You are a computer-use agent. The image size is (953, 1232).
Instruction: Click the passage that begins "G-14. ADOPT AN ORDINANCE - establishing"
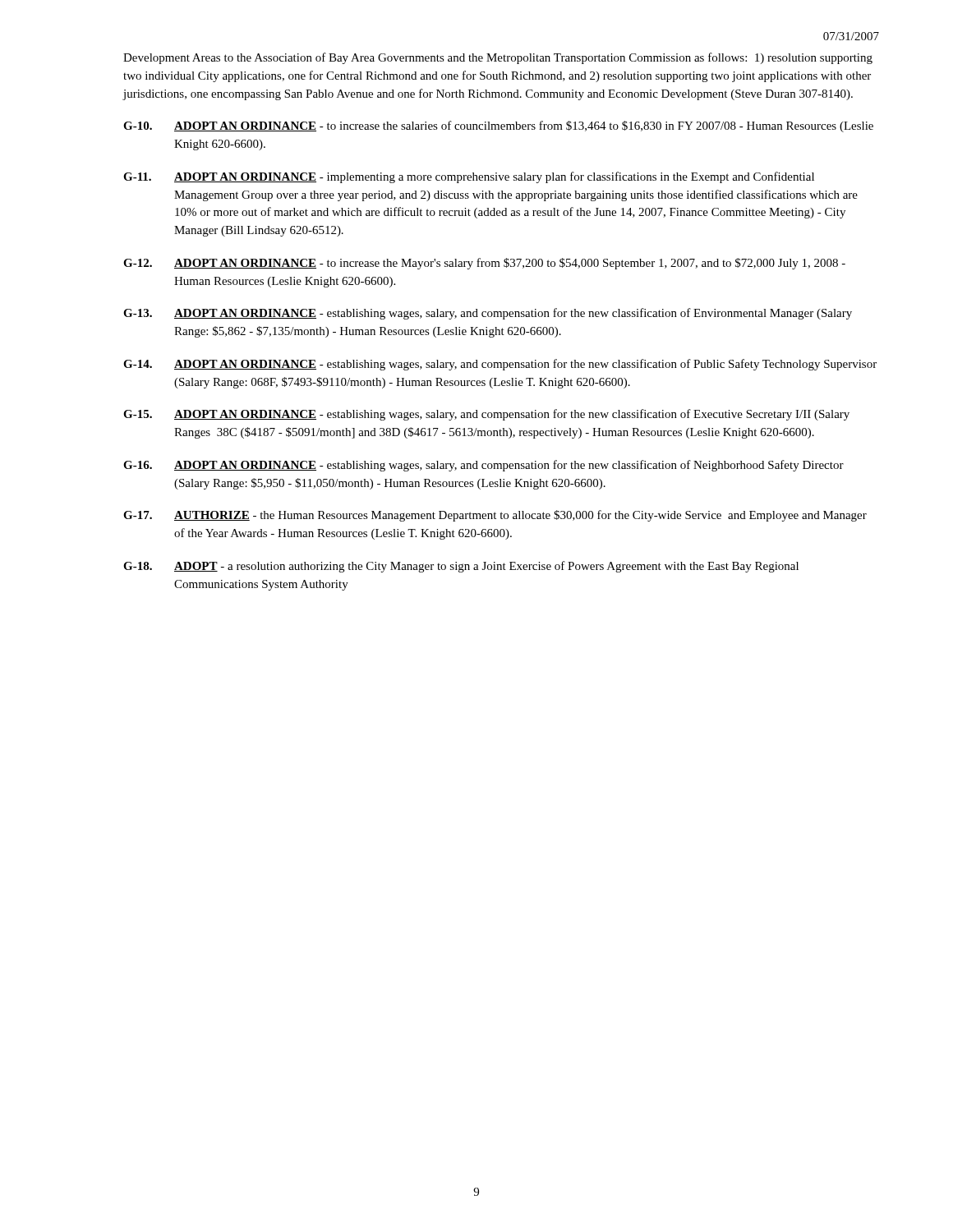point(501,373)
